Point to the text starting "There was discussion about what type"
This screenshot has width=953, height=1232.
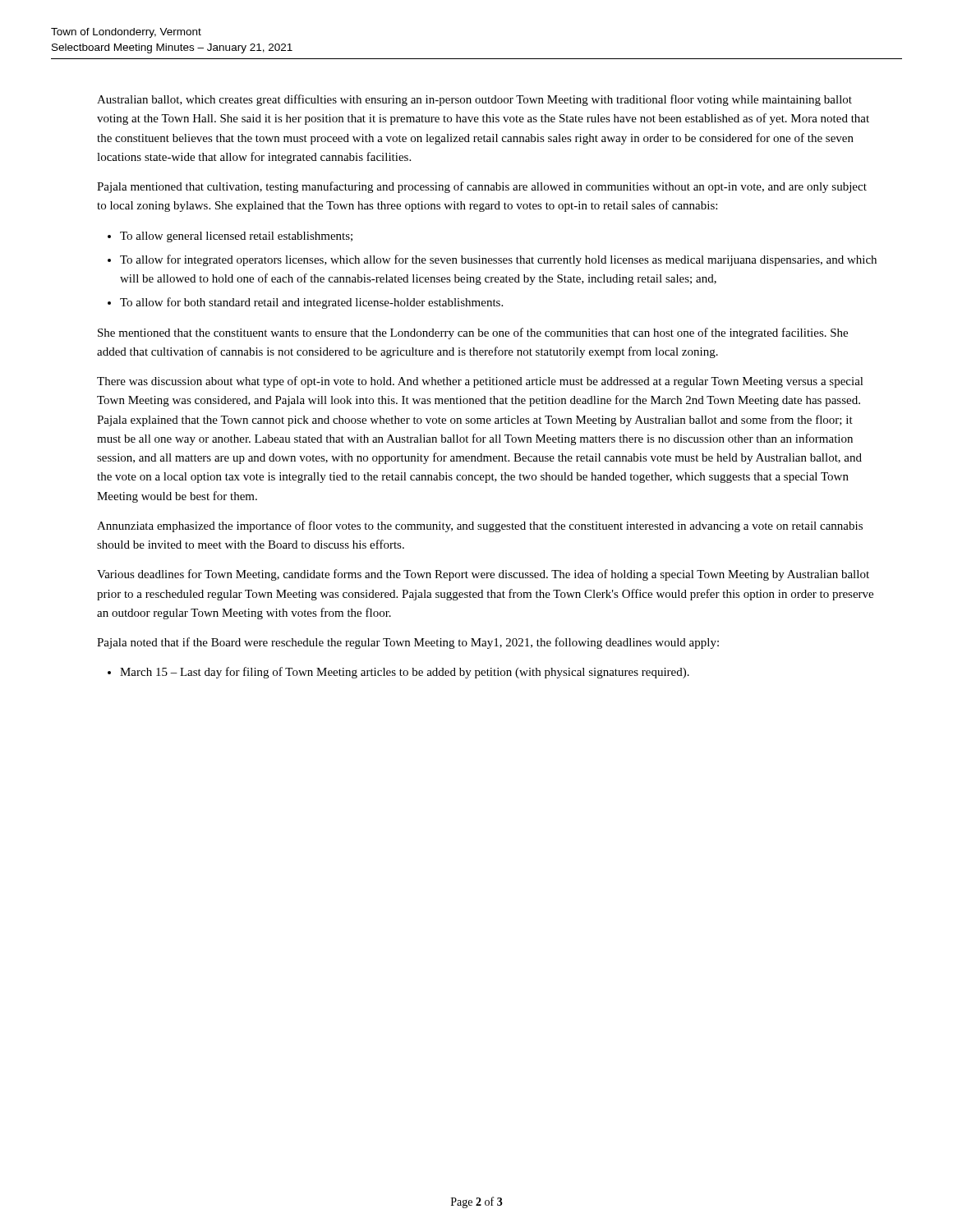coord(480,438)
